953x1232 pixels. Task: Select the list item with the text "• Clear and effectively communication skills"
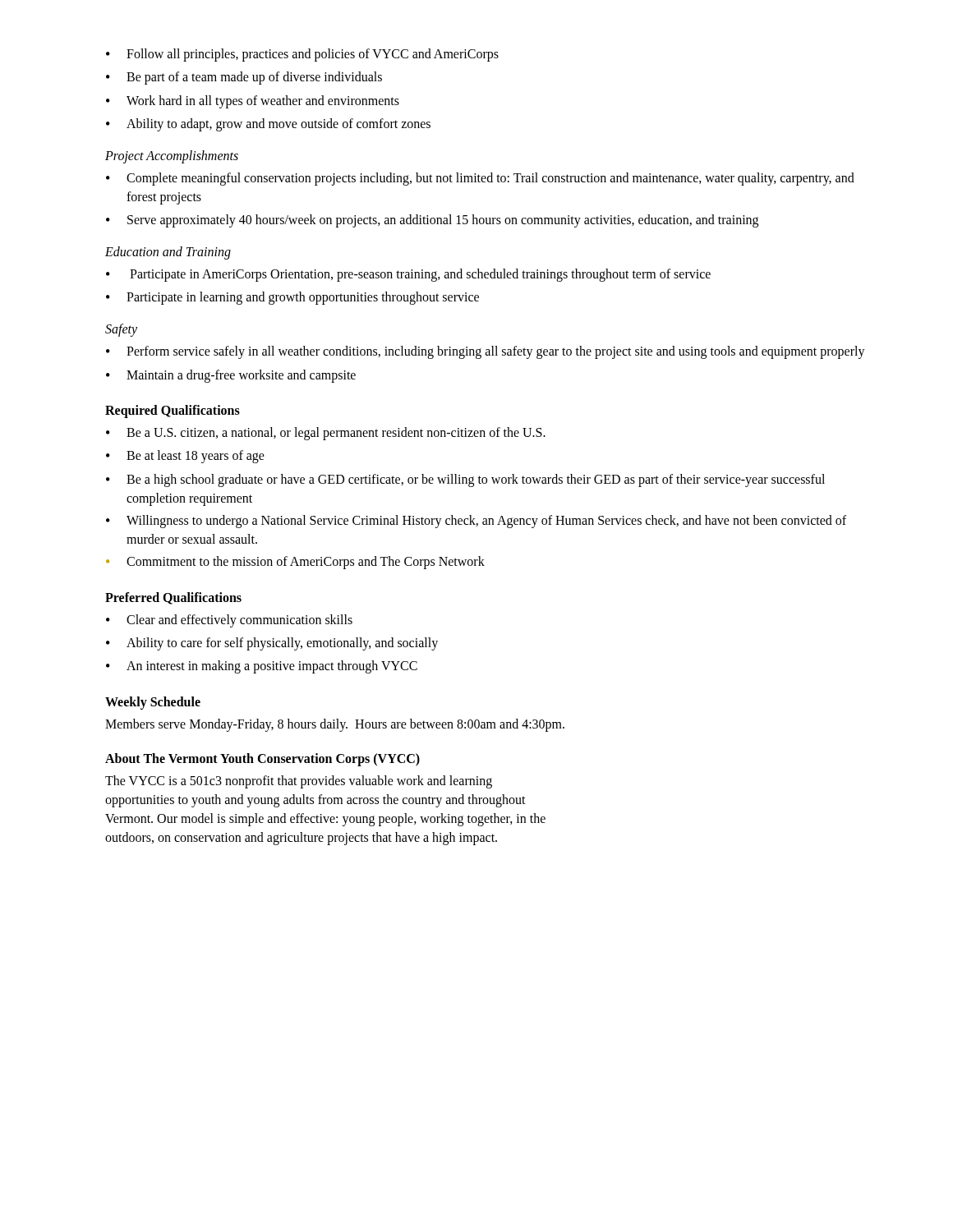[229, 621]
